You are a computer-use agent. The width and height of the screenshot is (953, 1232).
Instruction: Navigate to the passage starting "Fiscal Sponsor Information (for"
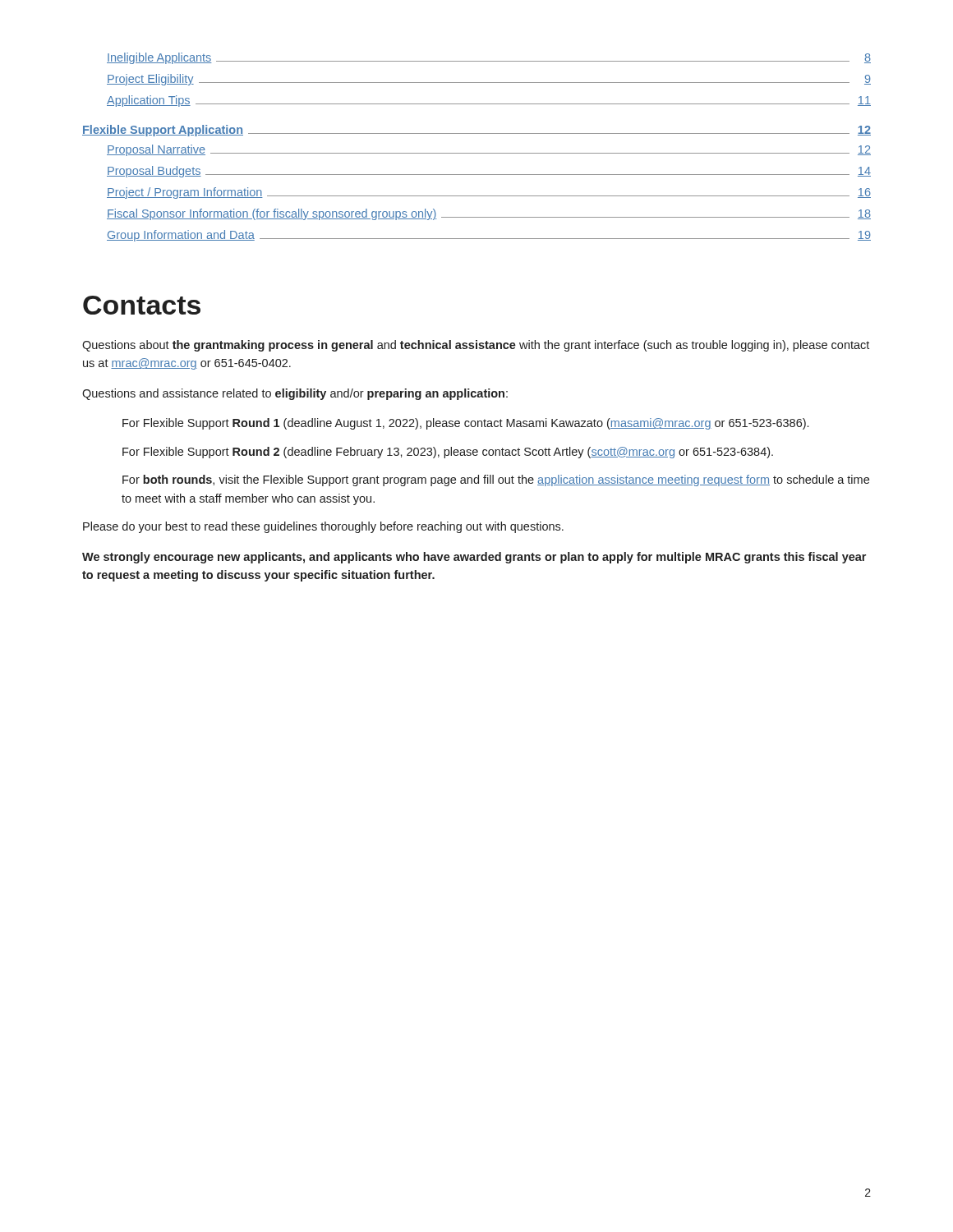point(489,214)
